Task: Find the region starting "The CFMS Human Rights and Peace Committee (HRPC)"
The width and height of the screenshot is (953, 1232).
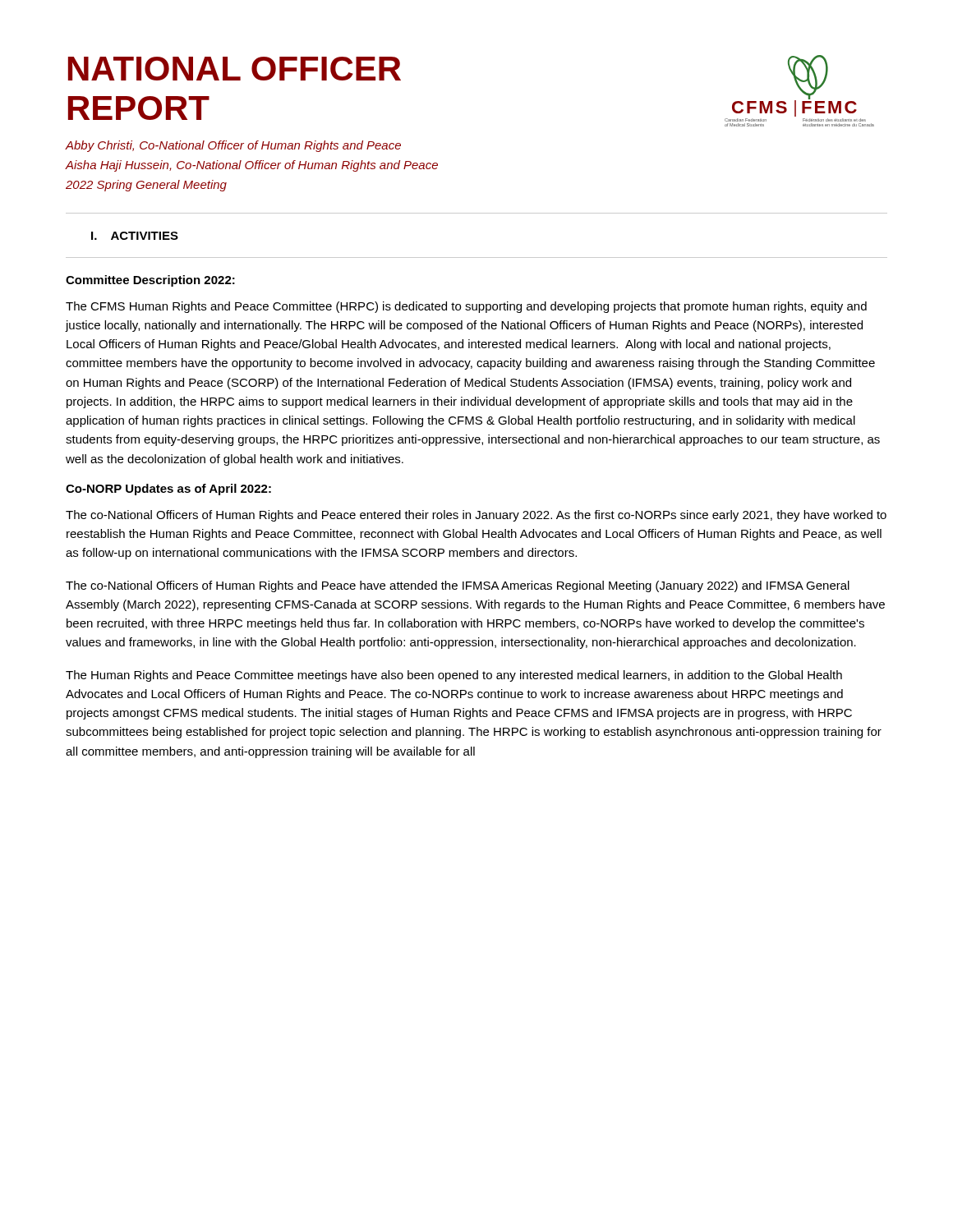Action: [476, 382]
